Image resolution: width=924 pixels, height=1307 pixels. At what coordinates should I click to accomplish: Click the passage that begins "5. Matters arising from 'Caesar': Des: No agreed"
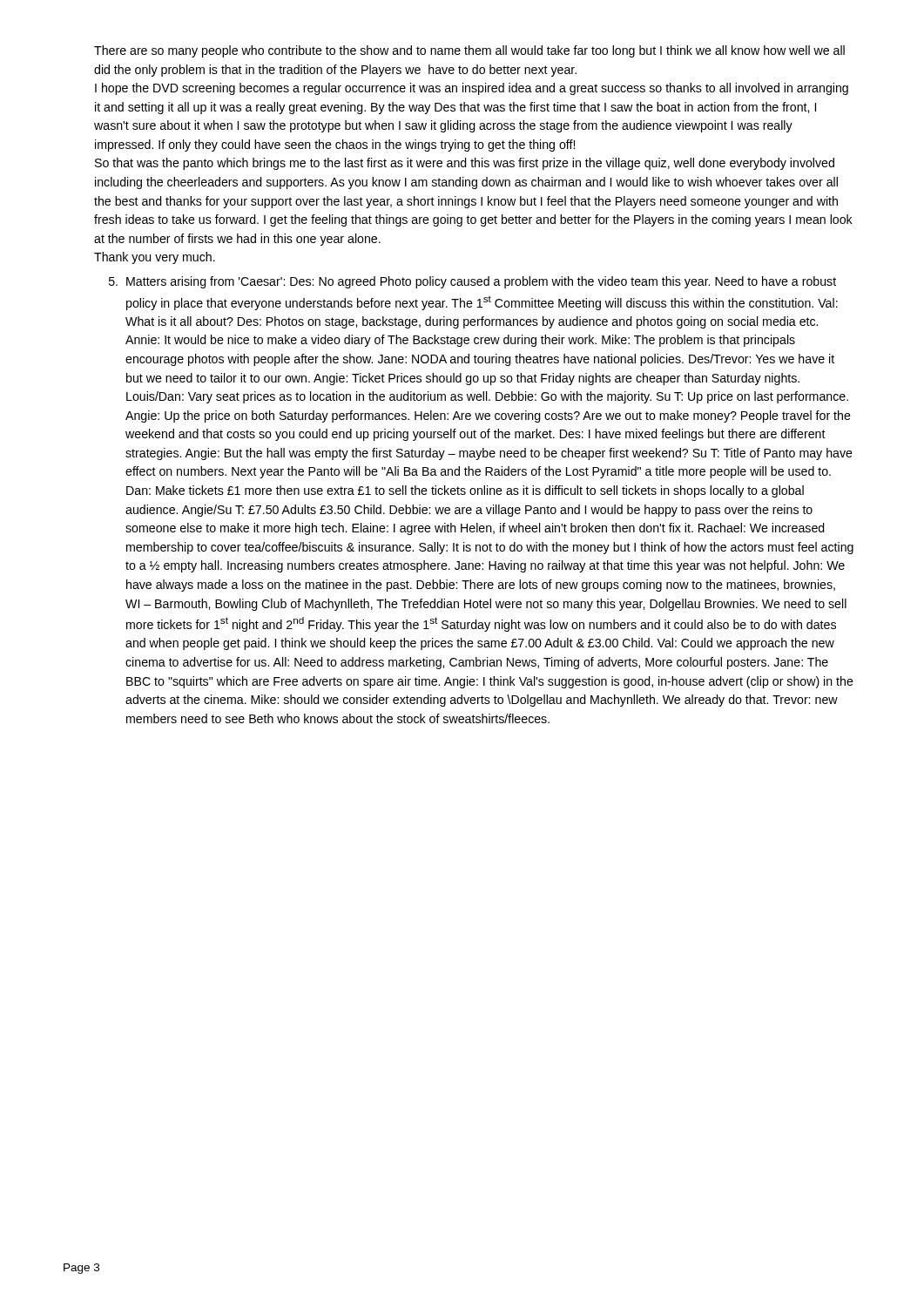coord(474,501)
